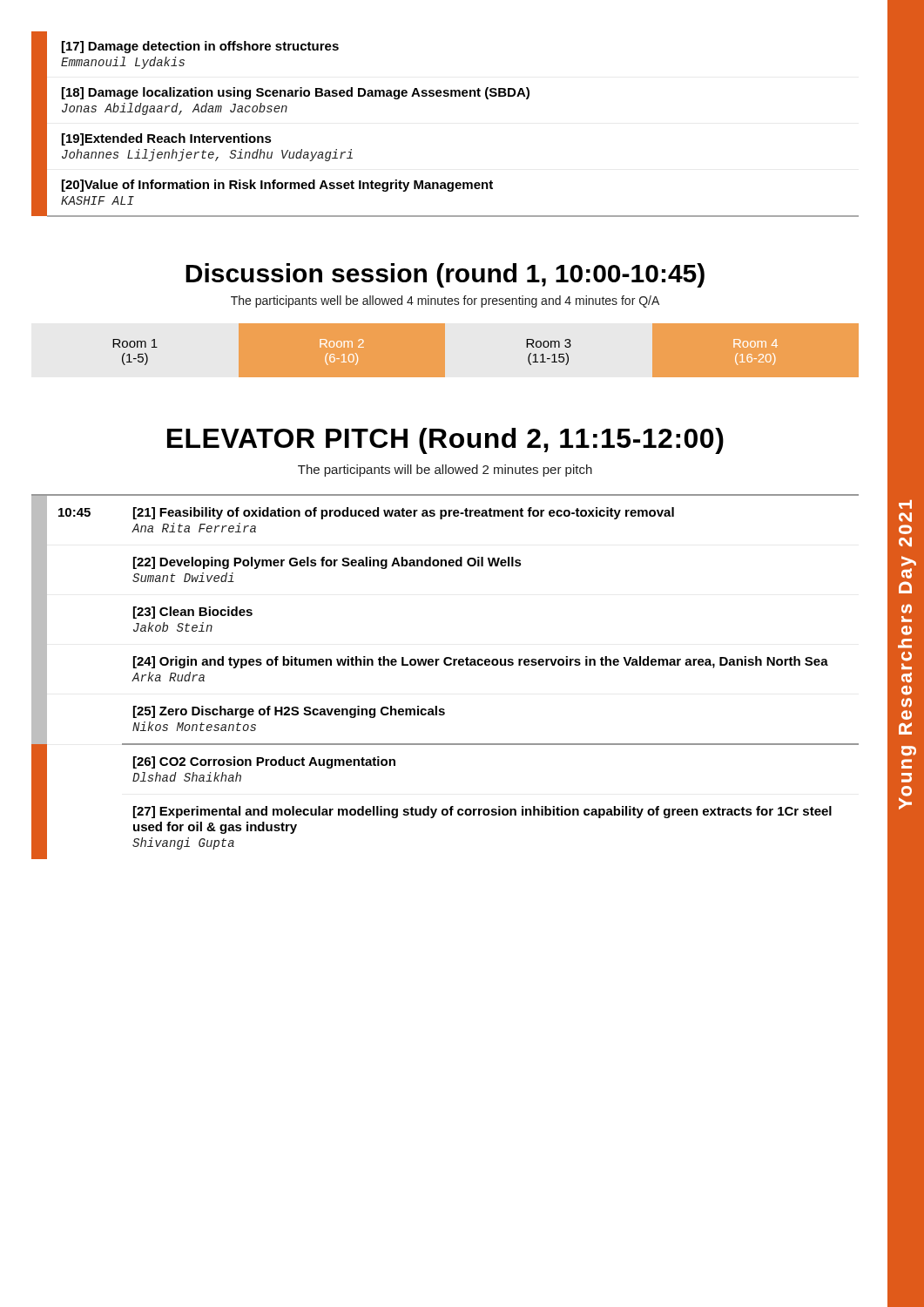This screenshot has width=924, height=1307.
Task: Locate the list item that says "[20]Value of Information in Risk Informed"
Action: click(x=277, y=193)
